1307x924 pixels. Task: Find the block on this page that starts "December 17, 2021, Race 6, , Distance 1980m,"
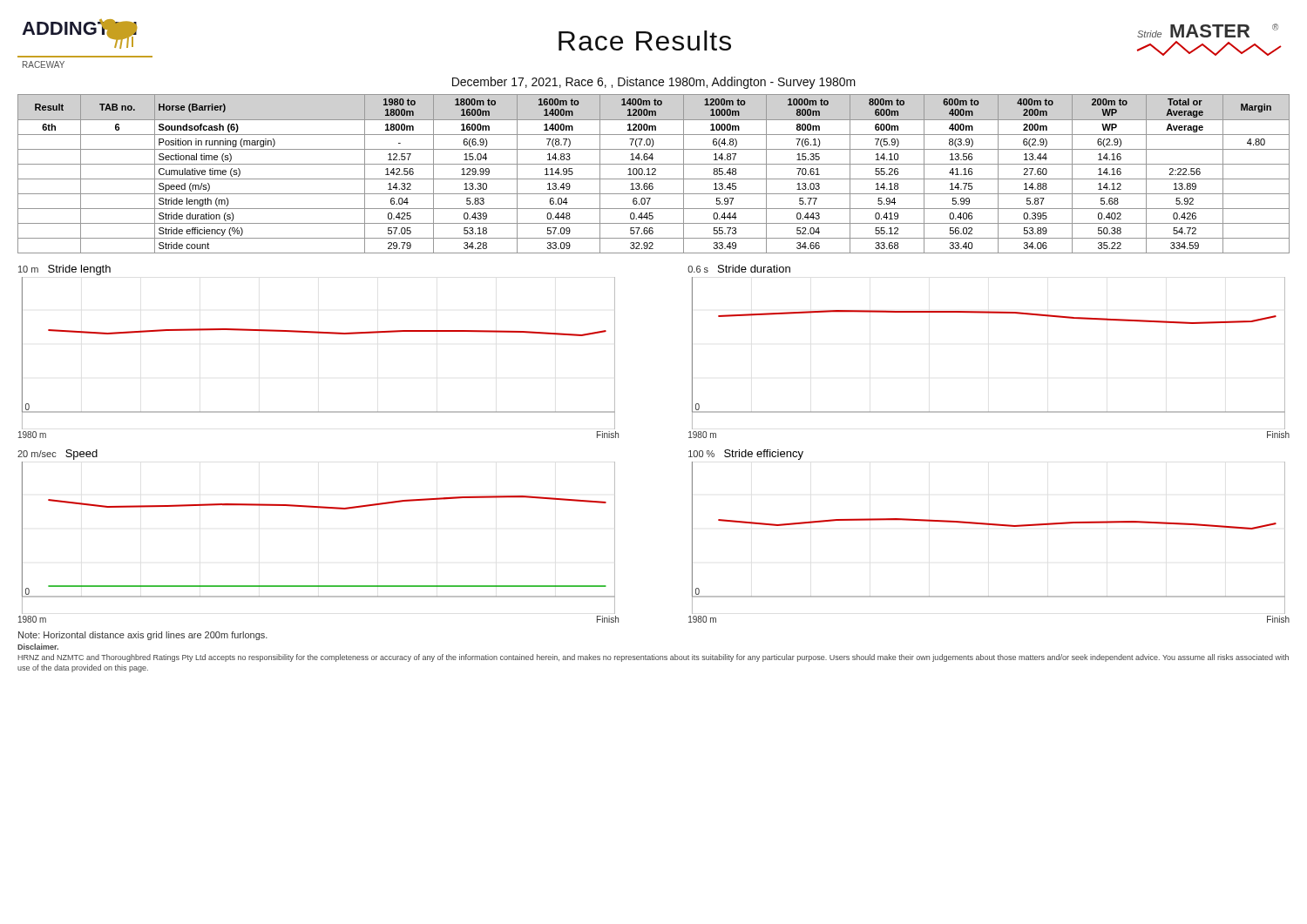click(x=654, y=82)
